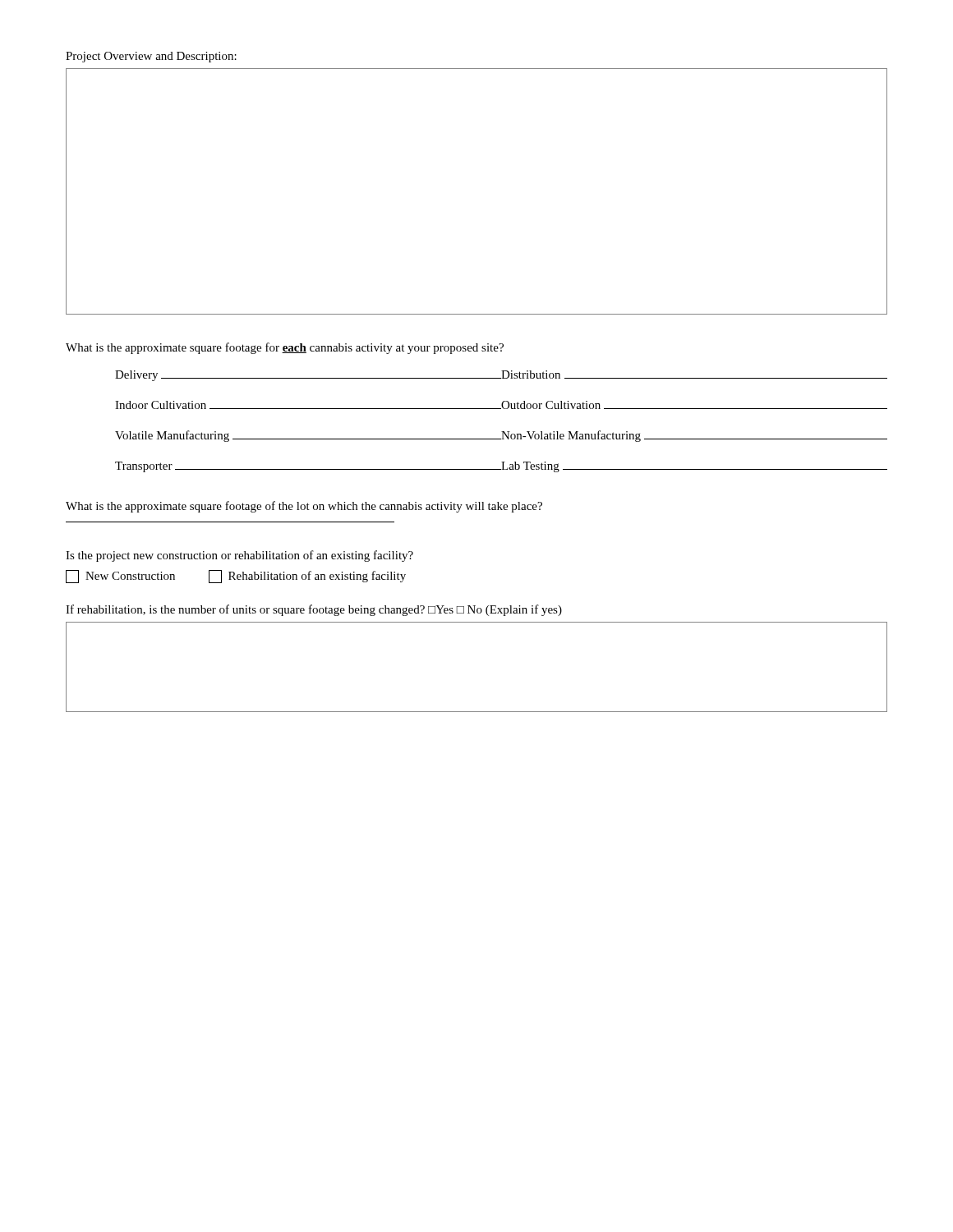Select the text block containing "Delivery Distribution Indoor"
This screenshot has width=953, height=1232.
(501, 421)
